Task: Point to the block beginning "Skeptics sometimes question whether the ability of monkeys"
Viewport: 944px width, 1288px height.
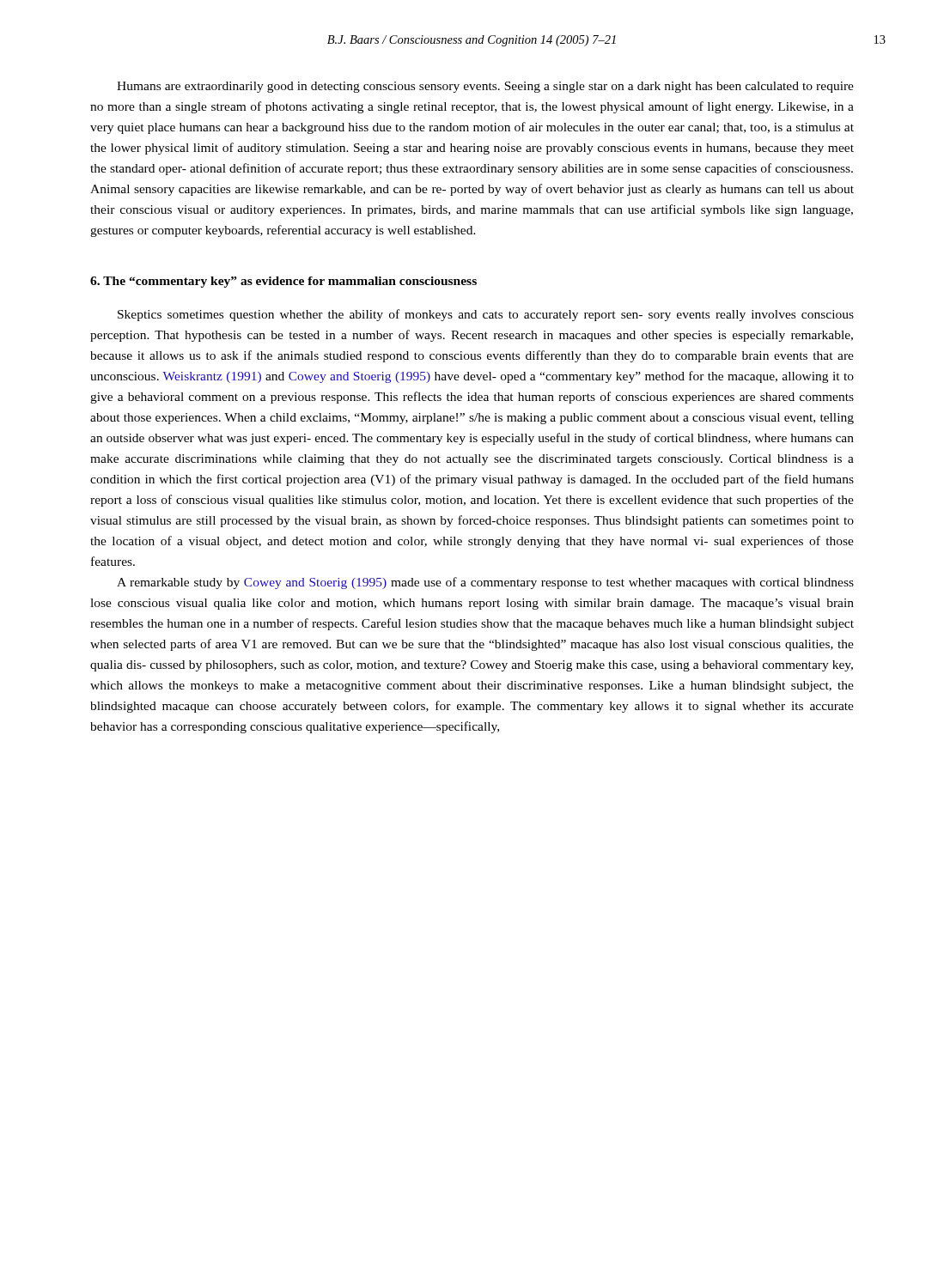Action: point(472,438)
